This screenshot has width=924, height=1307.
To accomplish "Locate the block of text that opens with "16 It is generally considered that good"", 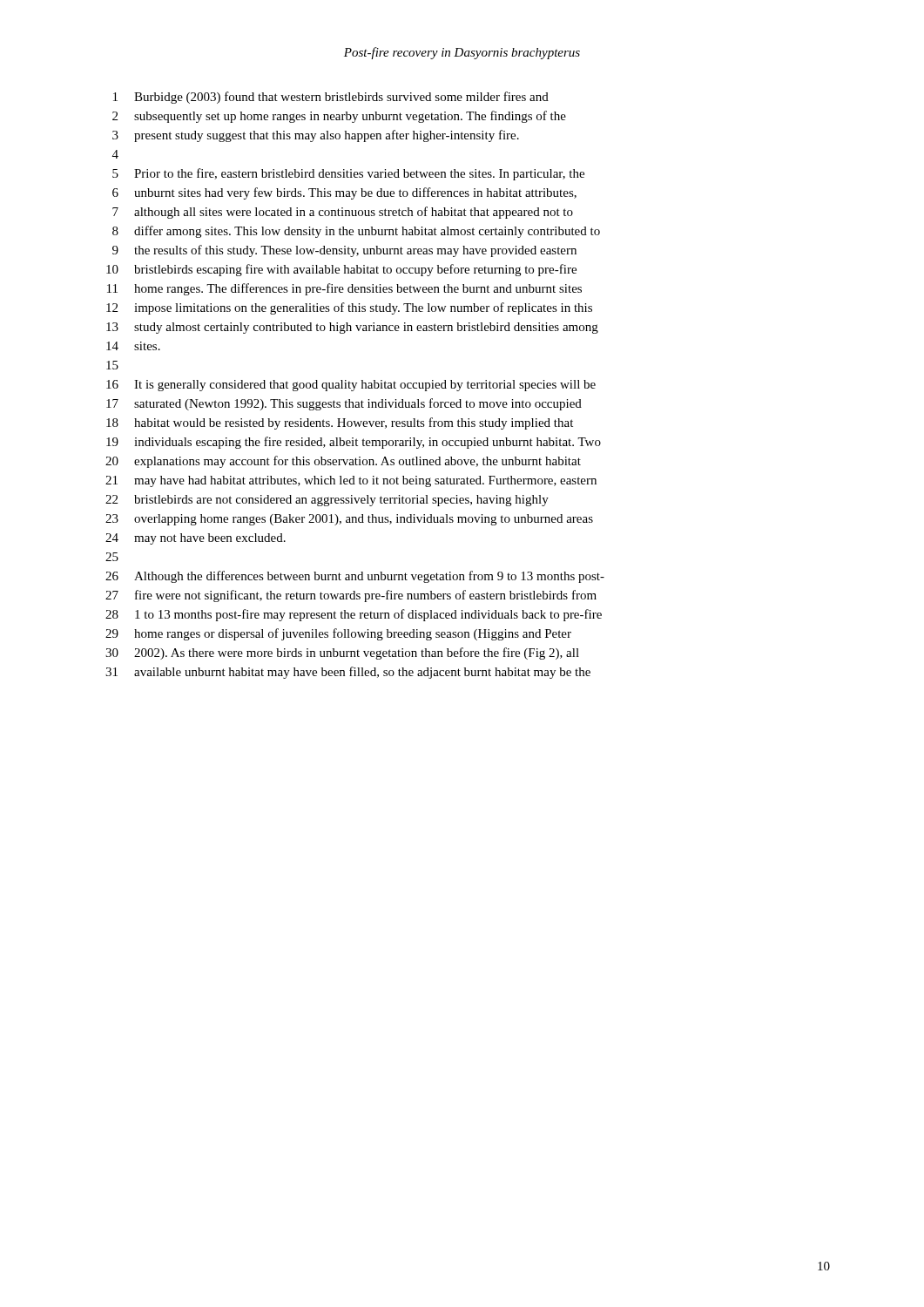I will (462, 384).
